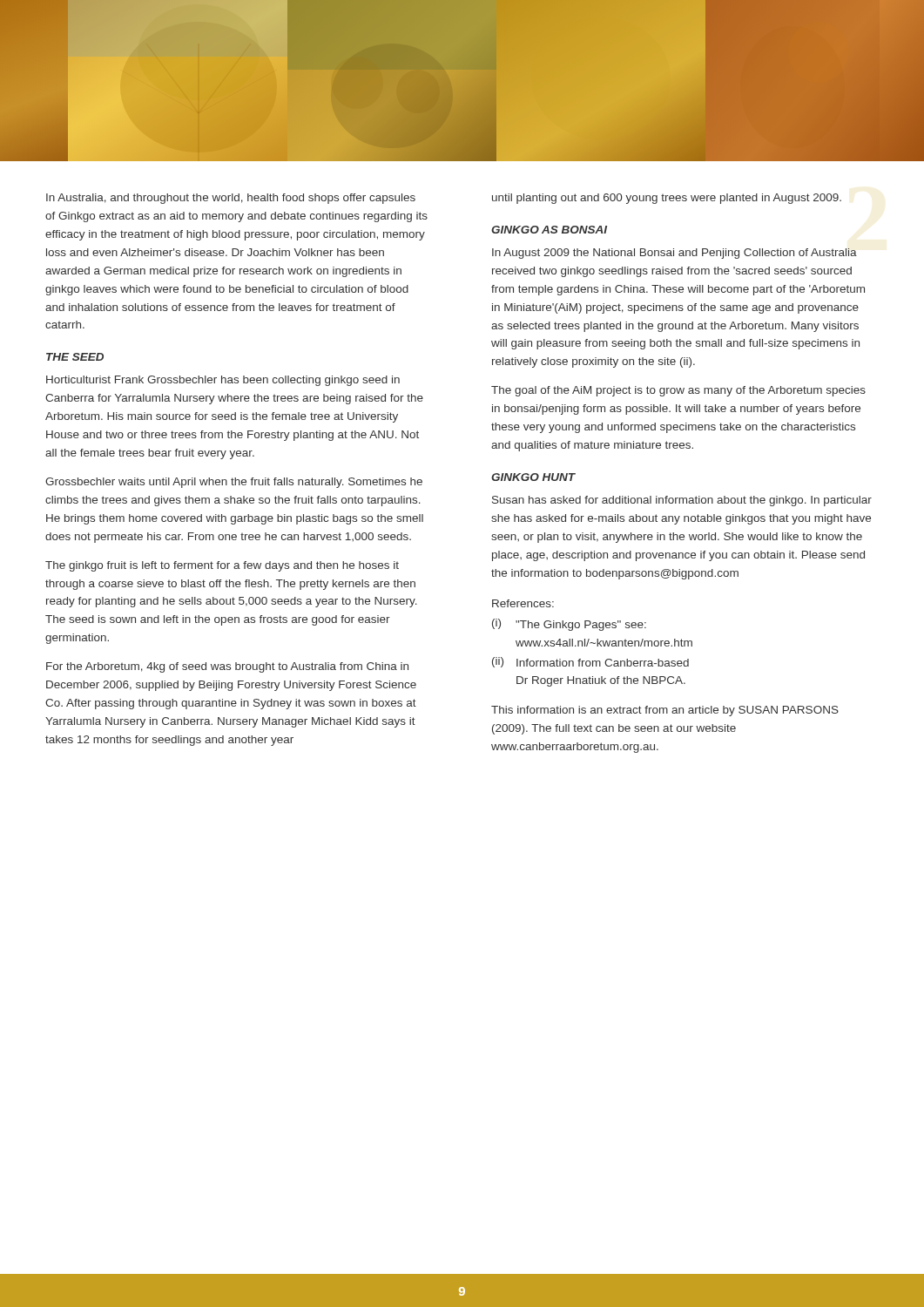Find the photo
924x1307 pixels.
462,81
